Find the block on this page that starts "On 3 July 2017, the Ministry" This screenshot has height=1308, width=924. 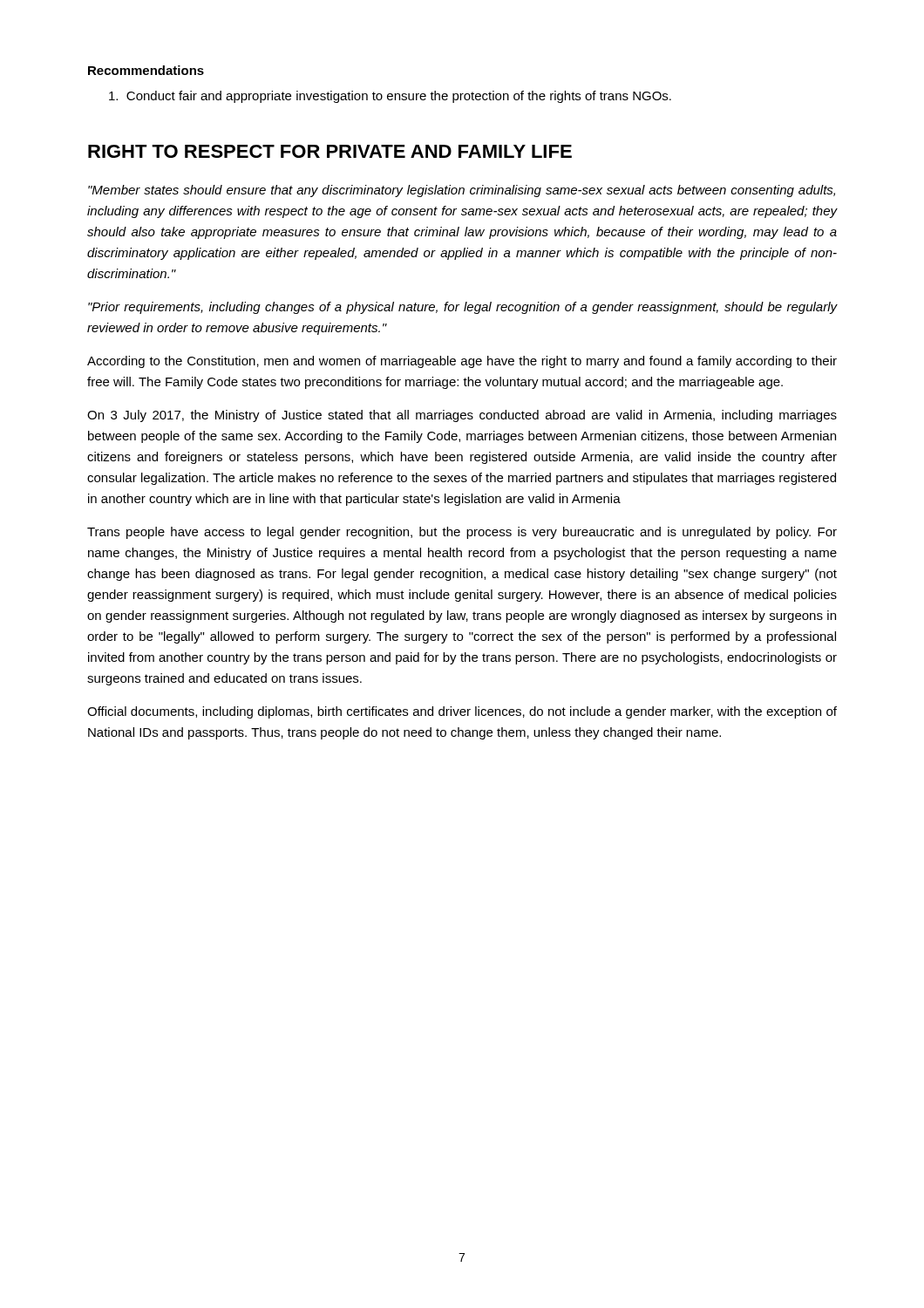(x=462, y=457)
